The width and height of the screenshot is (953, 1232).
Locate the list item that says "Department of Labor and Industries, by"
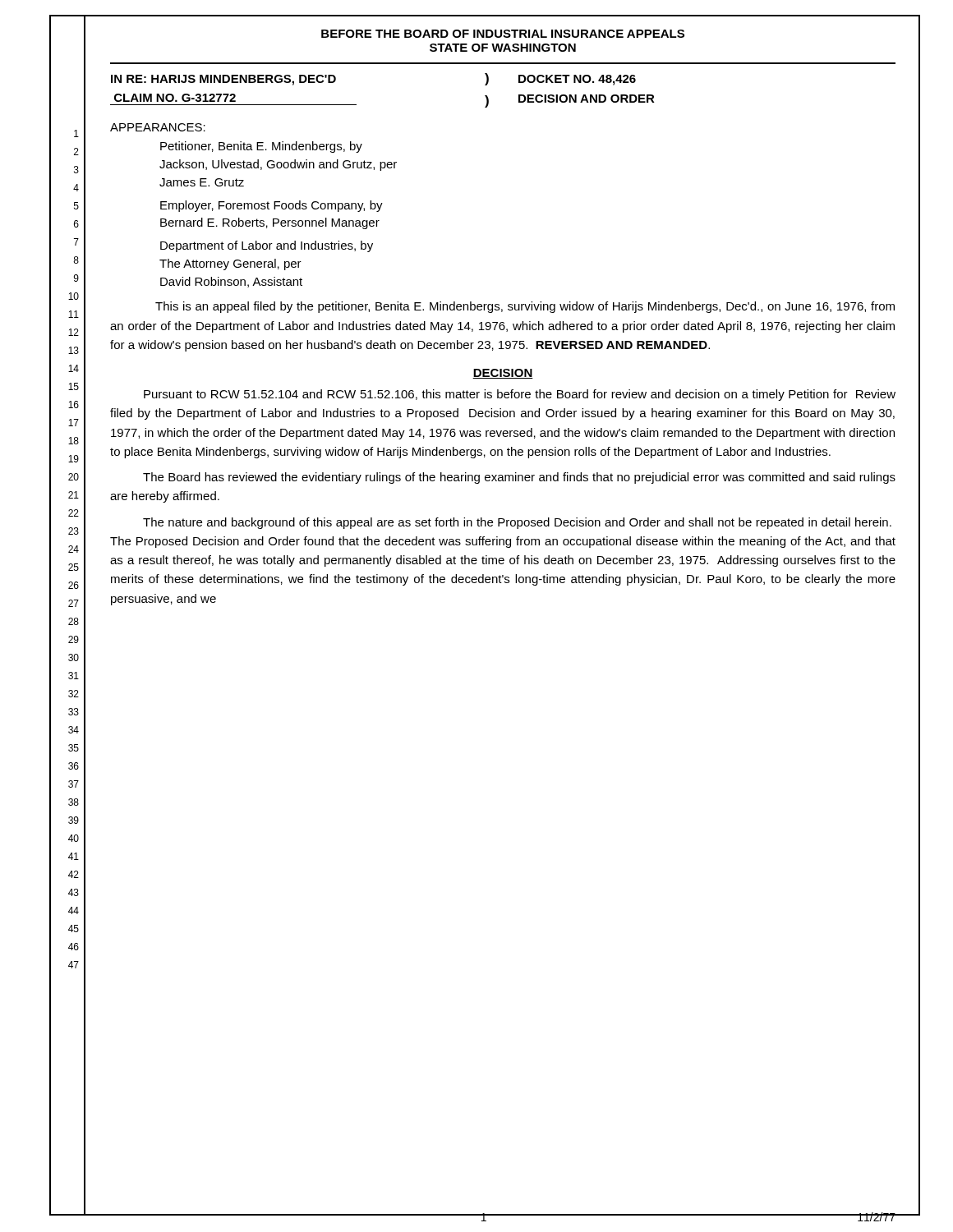(266, 263)
